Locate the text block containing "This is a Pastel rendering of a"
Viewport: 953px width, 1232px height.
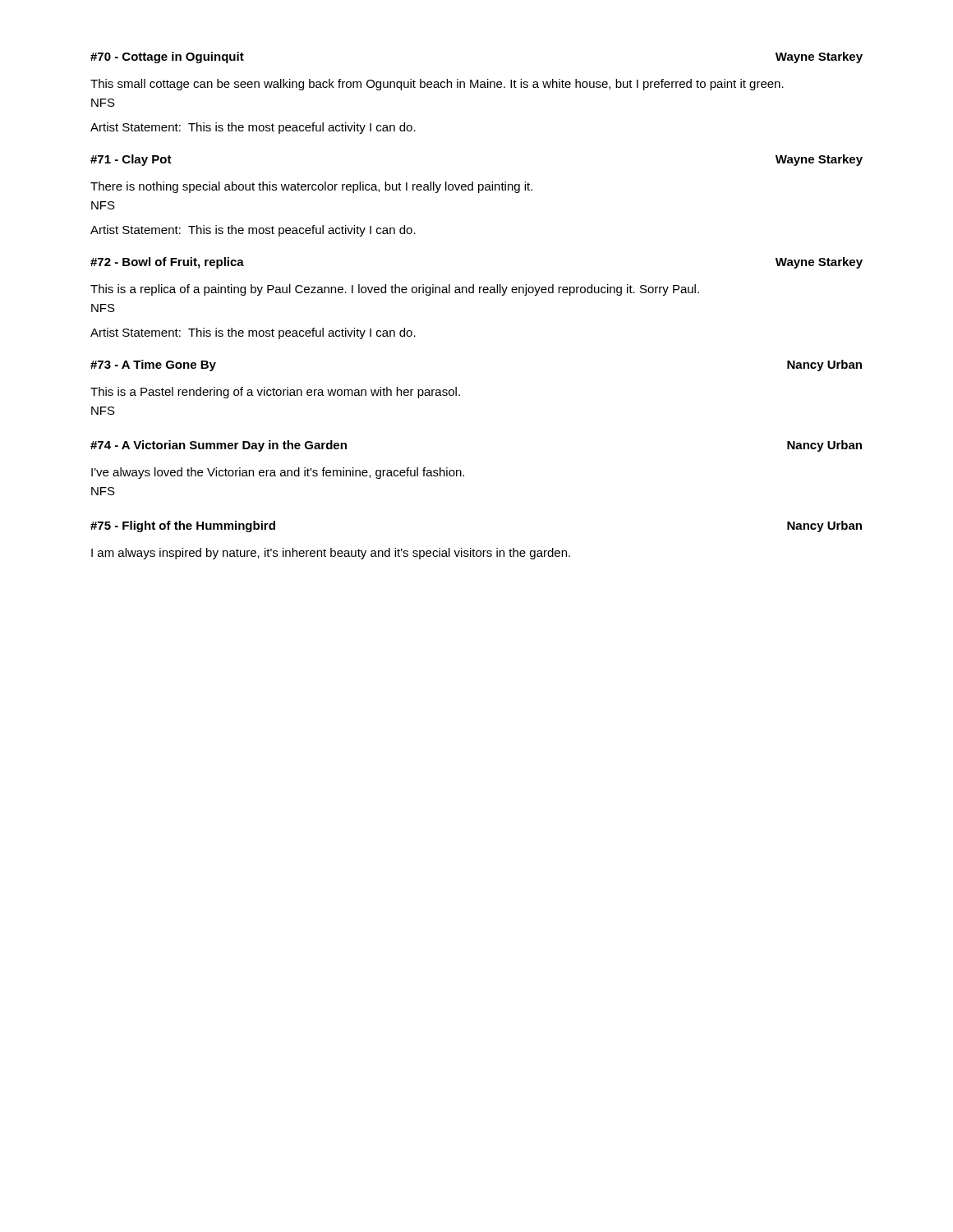coord(276,401)
